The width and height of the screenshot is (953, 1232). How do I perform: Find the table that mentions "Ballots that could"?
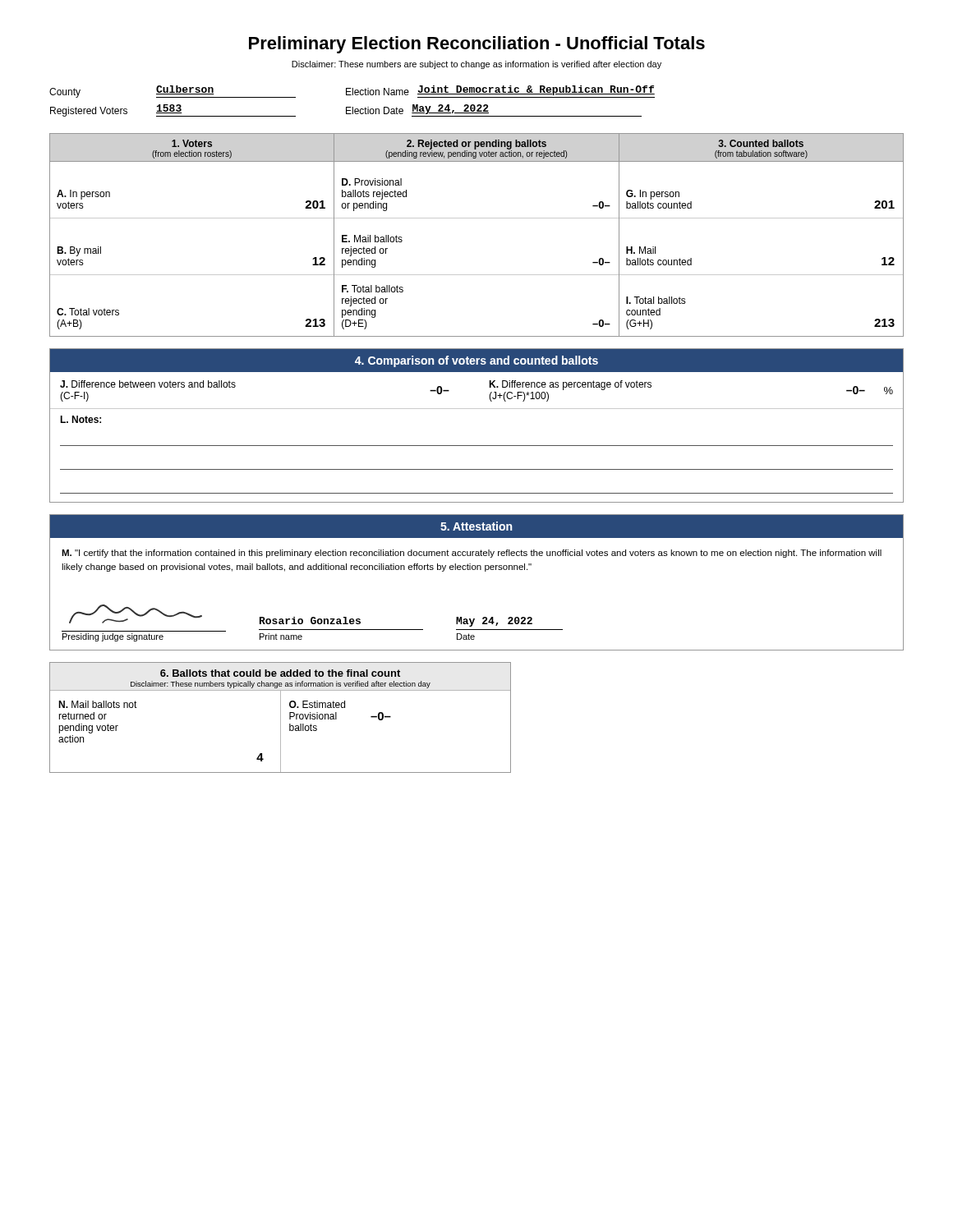(x=280, y=717)
